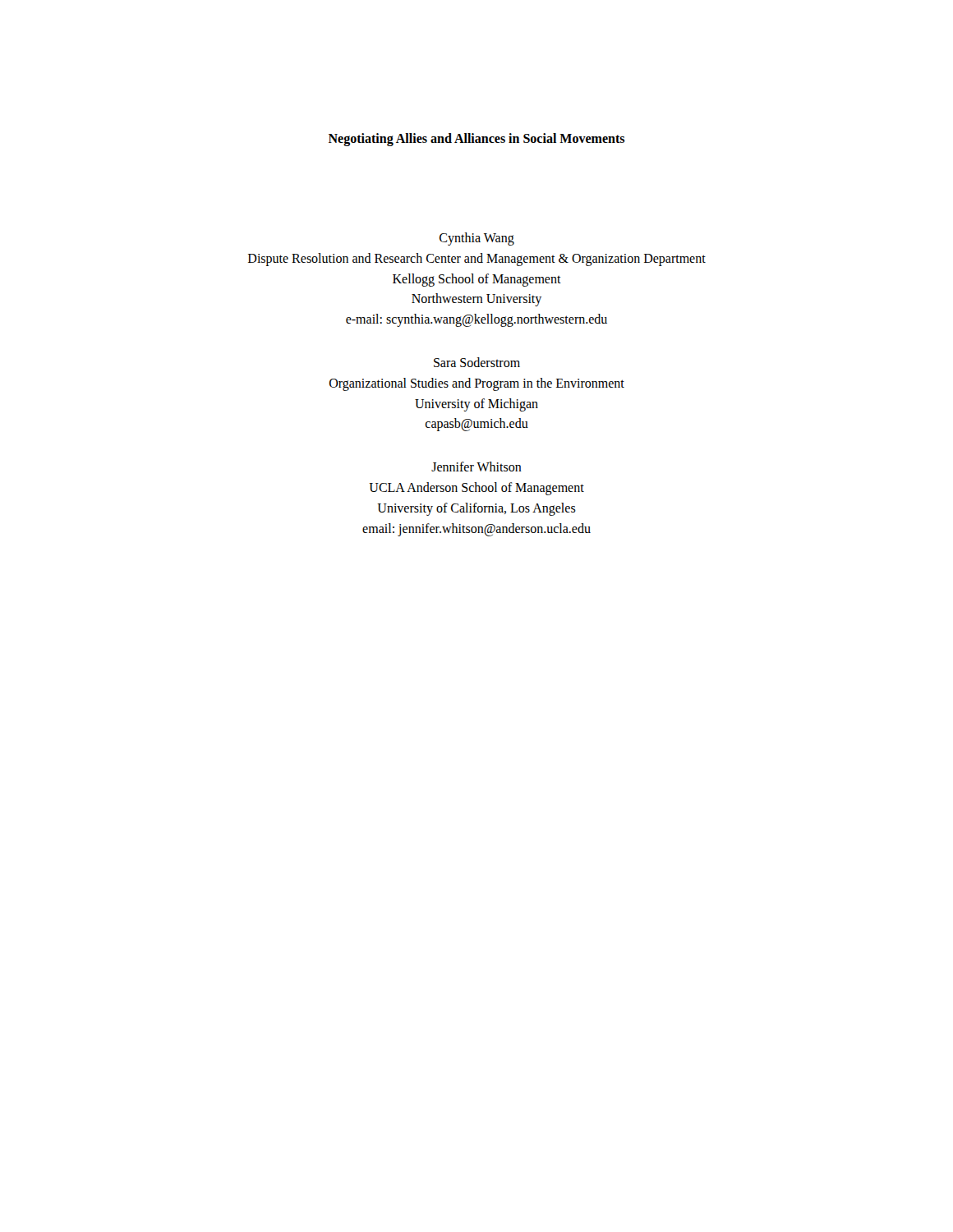Select the text block containing "Cynthia Wang Dispute Resolution"
The image size is (953, 1232).
[476, 278]
